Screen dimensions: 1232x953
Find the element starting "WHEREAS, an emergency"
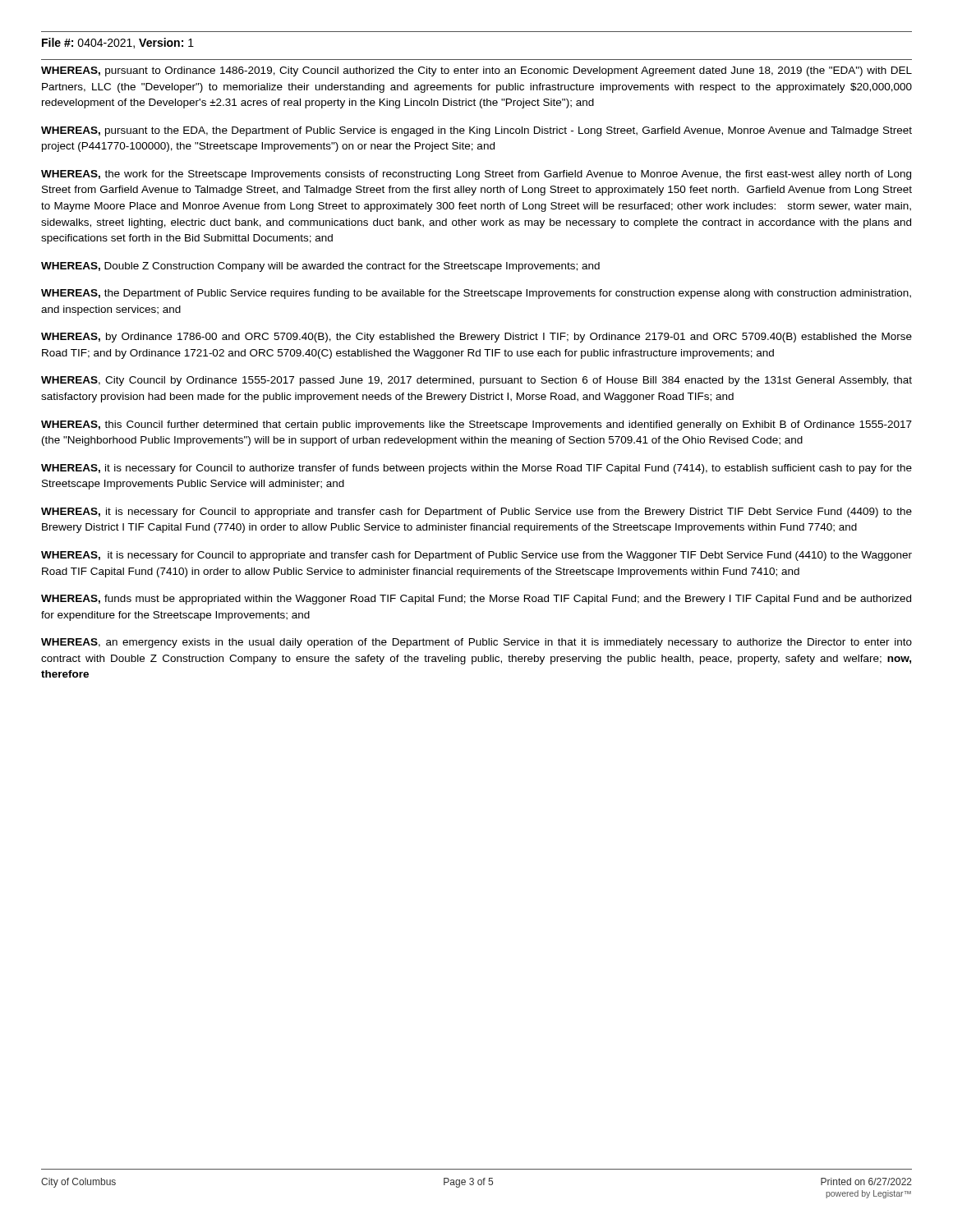(x=476, y=658)
